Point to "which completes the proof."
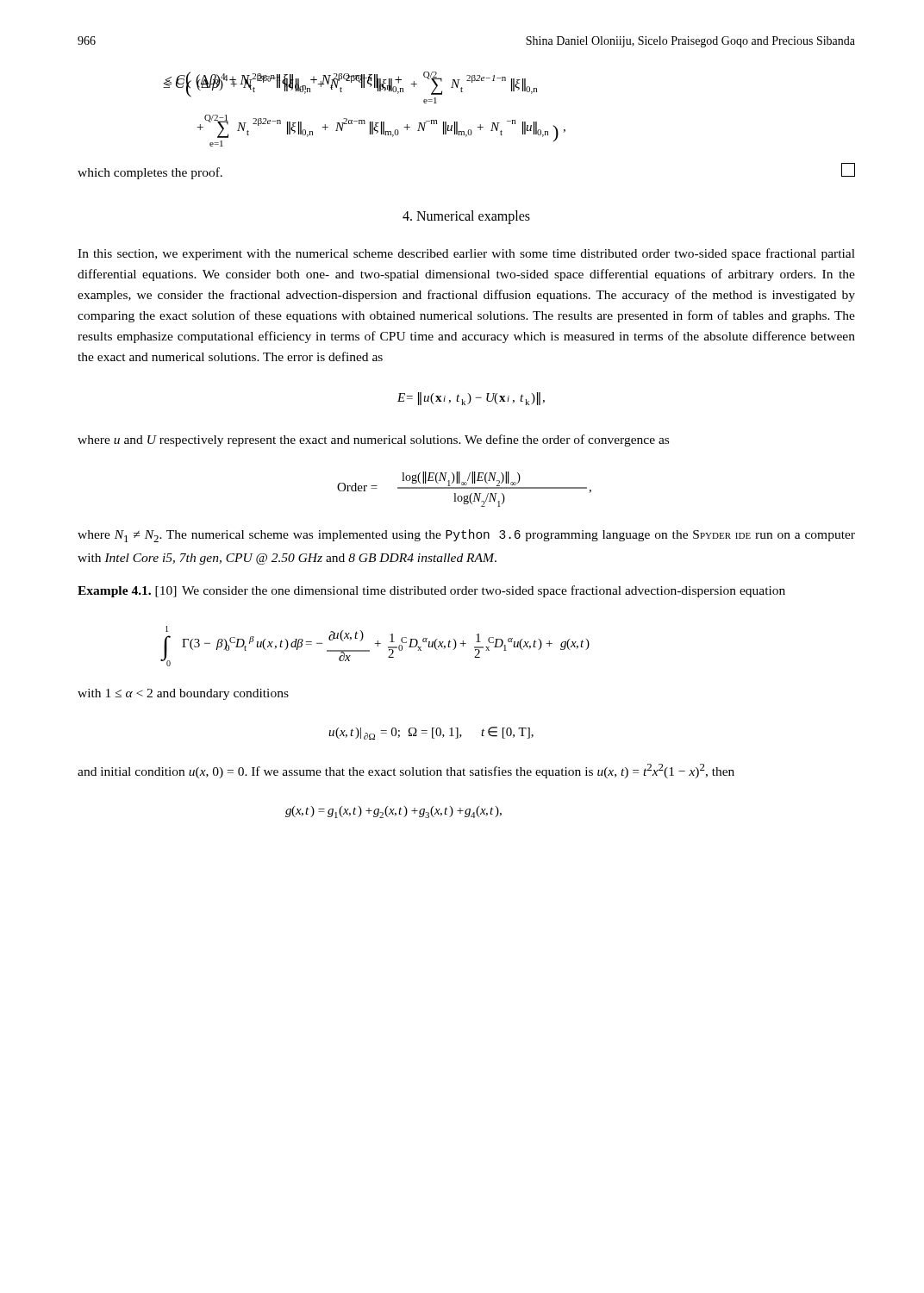The height and width of the screenshot is (1293, 924). point(145,171)
